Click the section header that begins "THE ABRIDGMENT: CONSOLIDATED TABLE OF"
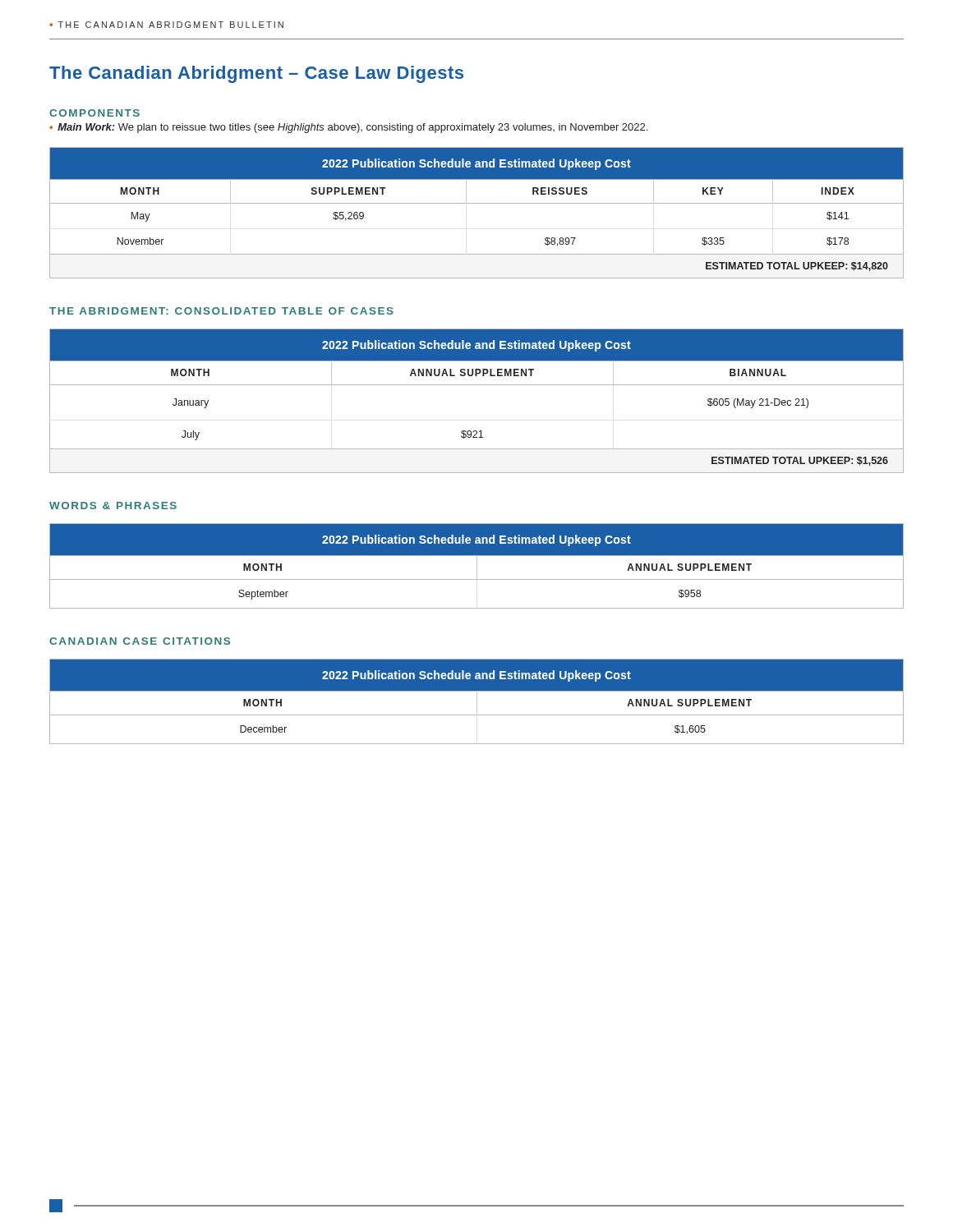The height and width of the screenshot is (1232, 953). pyautogui.click(x=222, y=310)
